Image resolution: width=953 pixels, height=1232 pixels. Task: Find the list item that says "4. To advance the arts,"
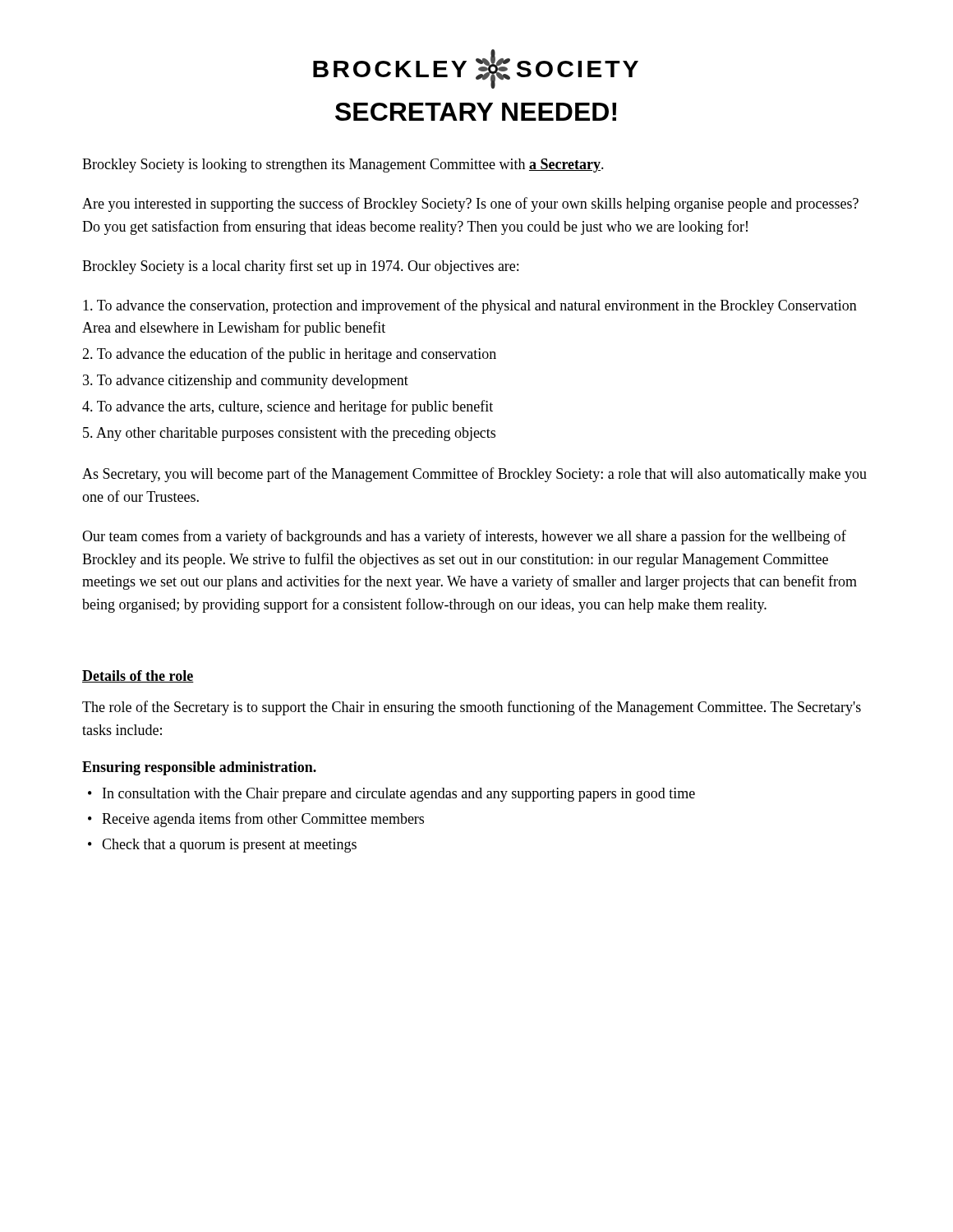coord(288,407)
